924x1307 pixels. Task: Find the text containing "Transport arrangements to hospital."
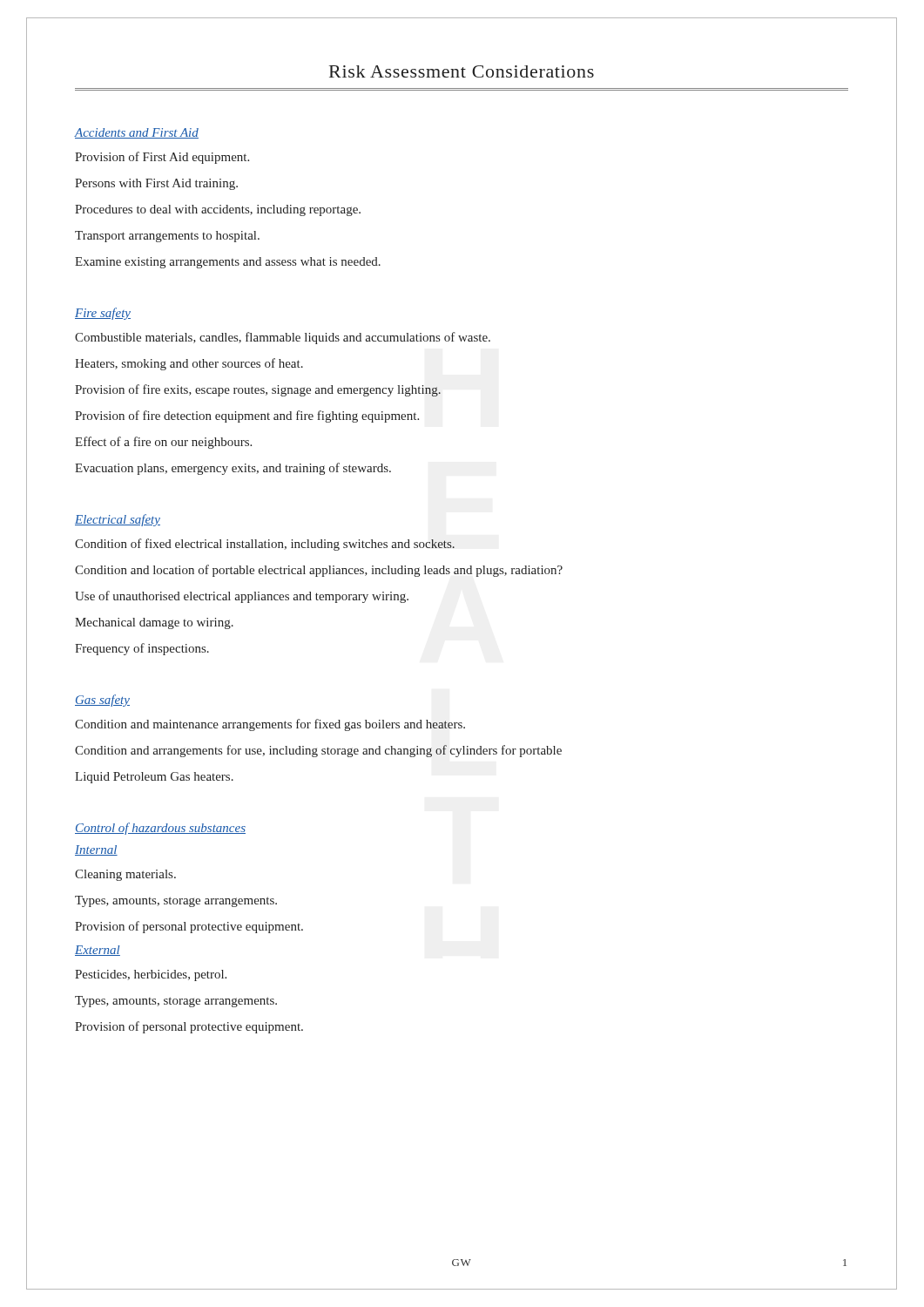tap(167, 237)
